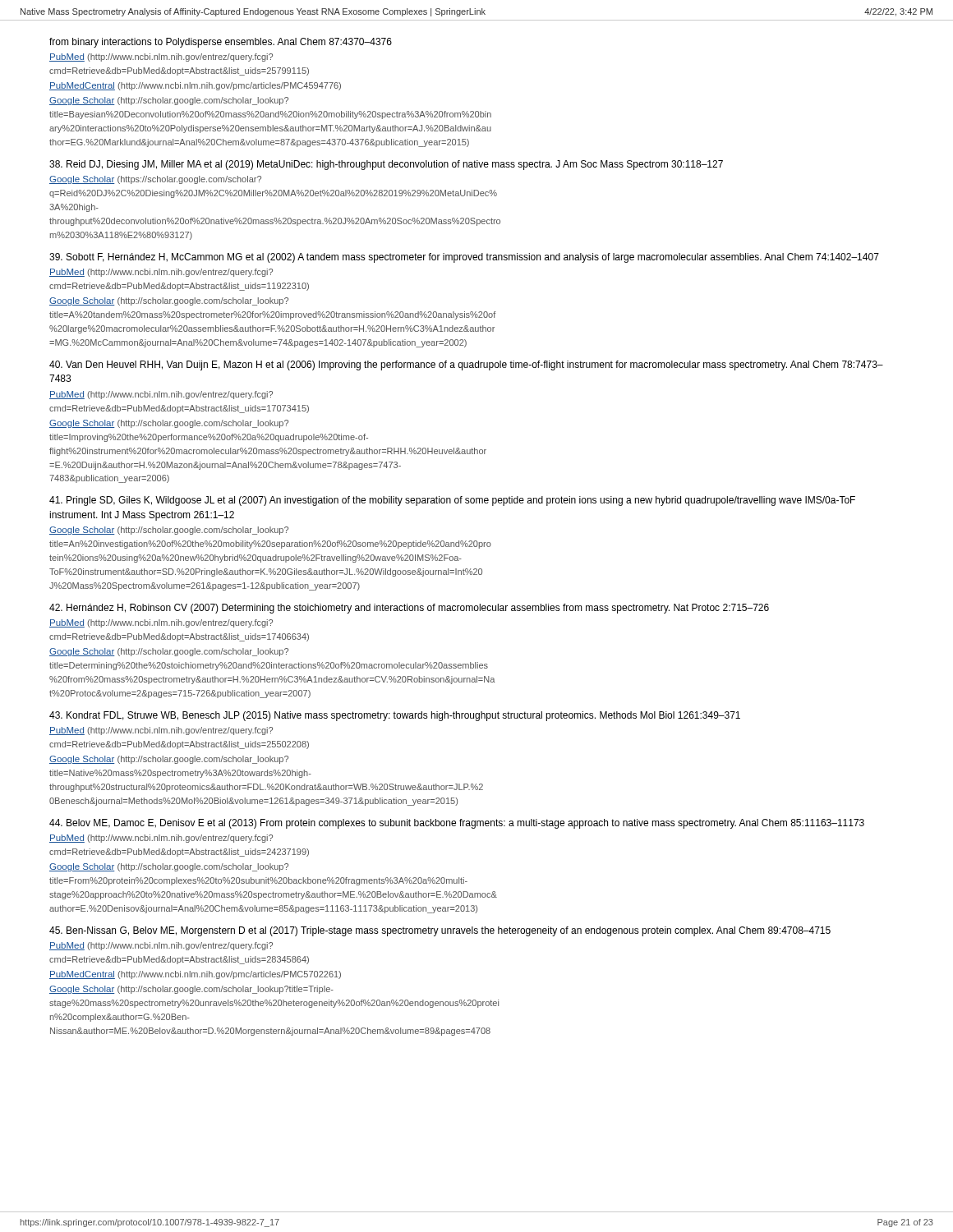Find the list item with the text "42. Hernández H, Robinson CV (2007)"

click(476, 651)
